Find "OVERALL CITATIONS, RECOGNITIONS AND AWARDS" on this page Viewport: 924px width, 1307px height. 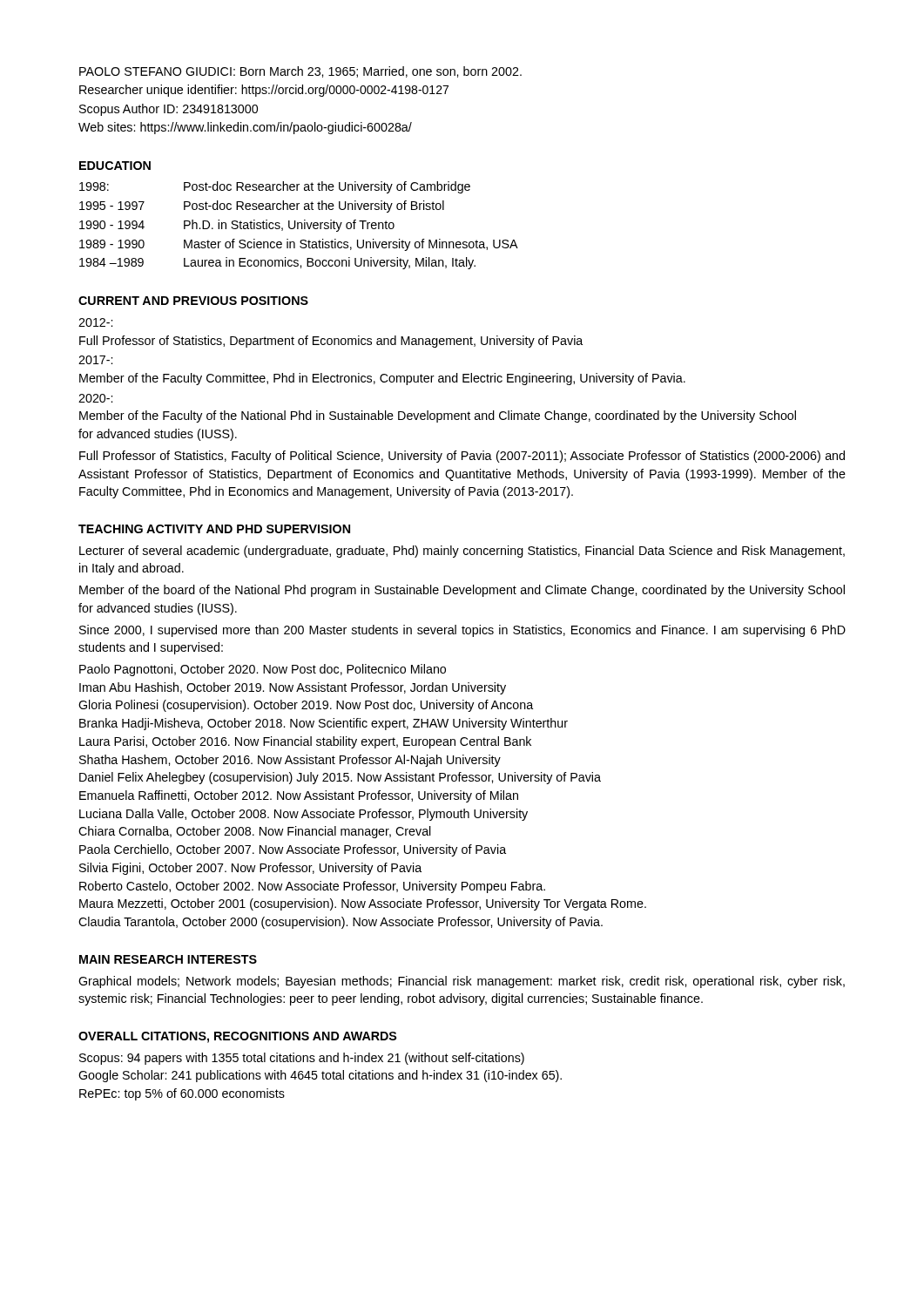[x=238, y=1036]
